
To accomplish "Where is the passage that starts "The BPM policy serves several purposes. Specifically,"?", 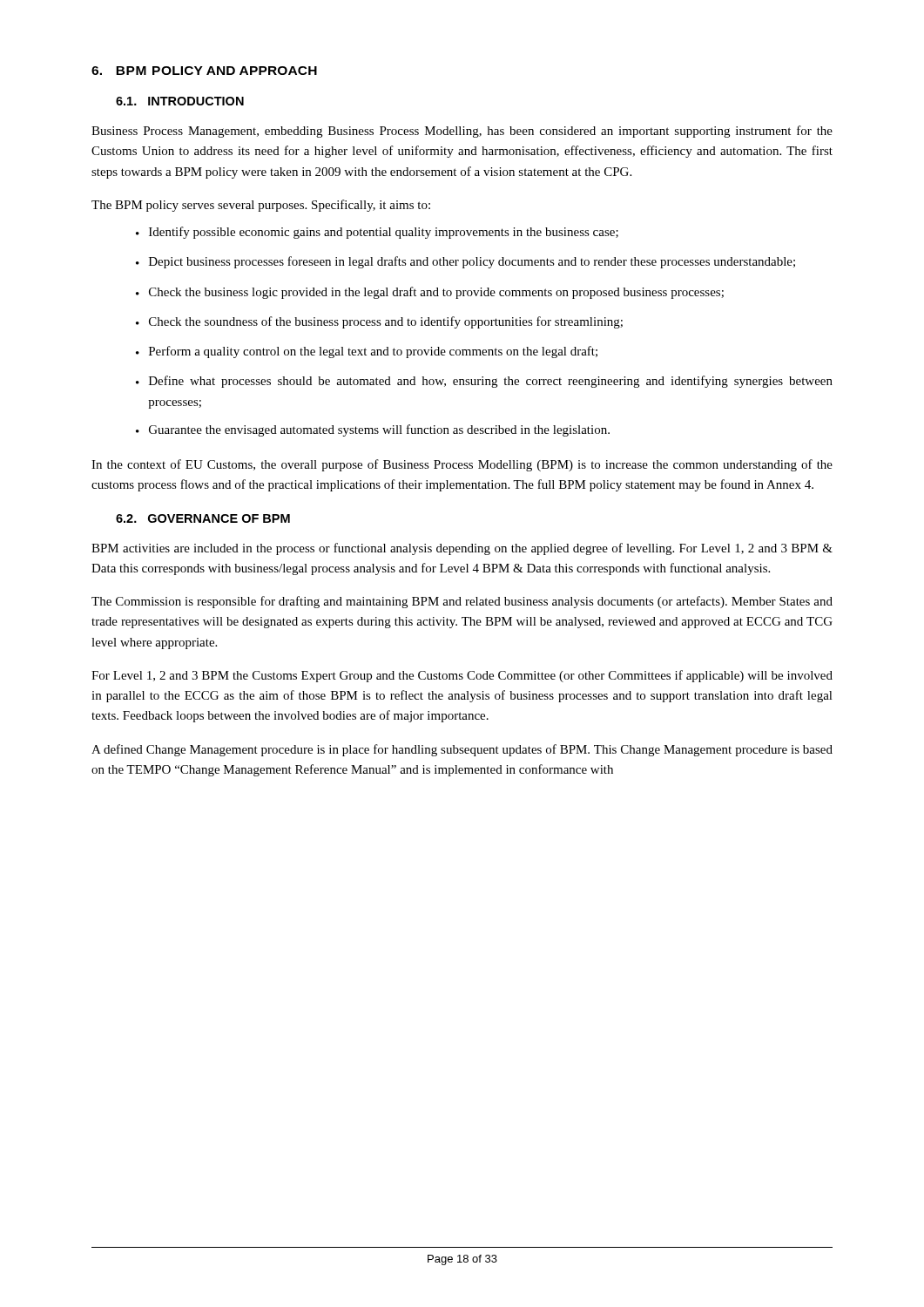I will [261, 206].
